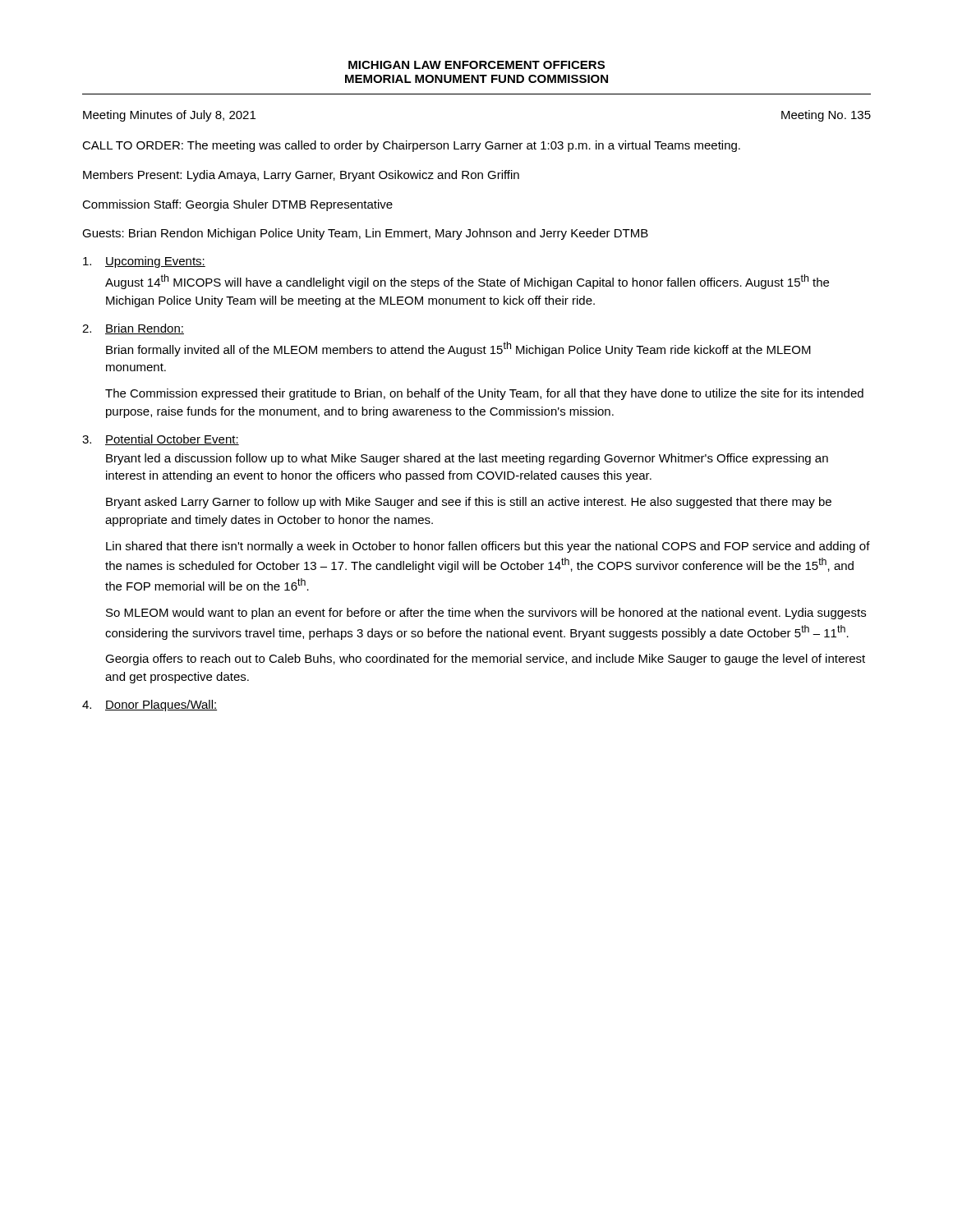Find the block on this page that starts "2. Brian Rendon:"

point(133,329)
